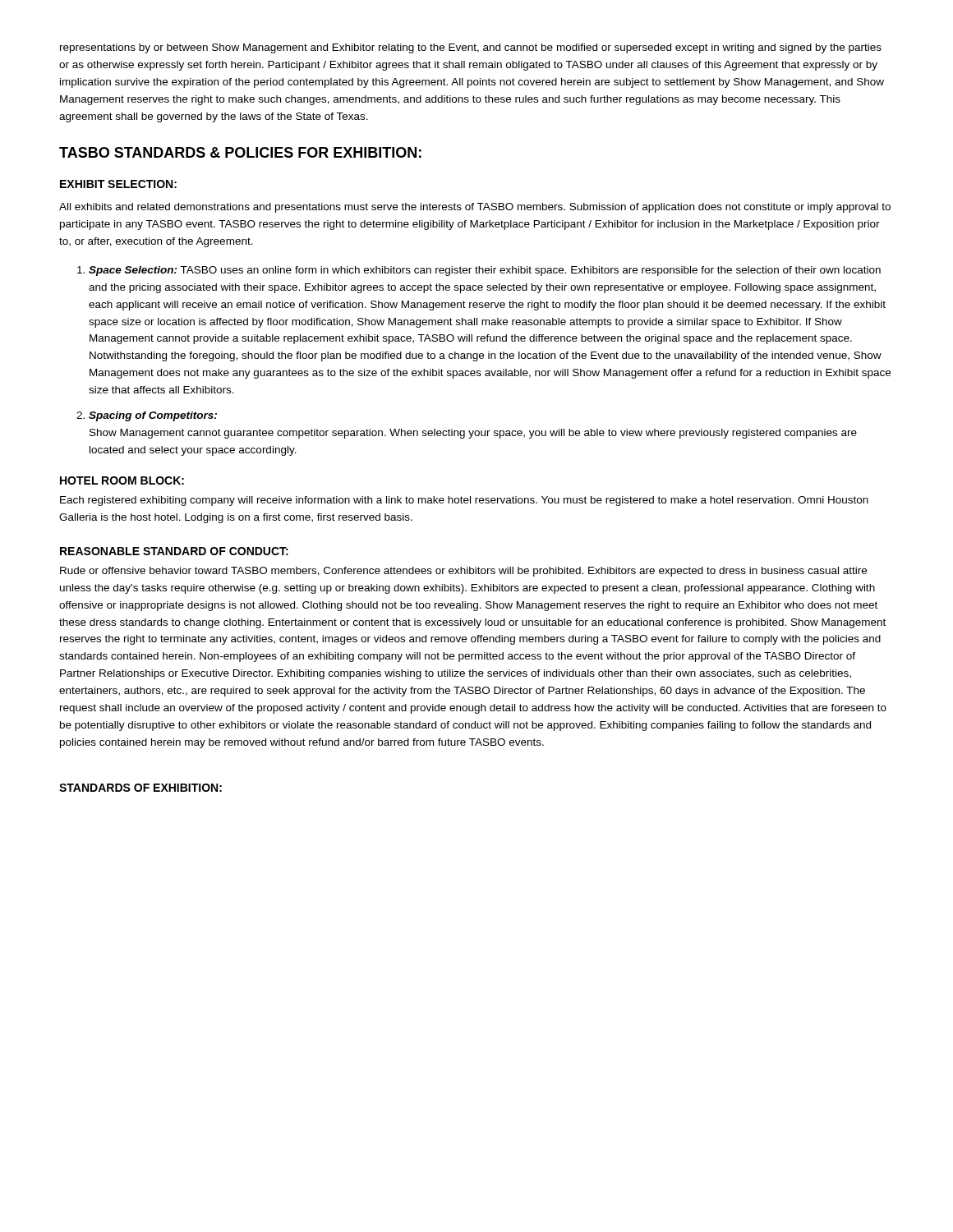
Task: Find the list item that says "Spacing of Competitors: Show Management cannot guarantee competitor"
Action: [x=480, y=433]
